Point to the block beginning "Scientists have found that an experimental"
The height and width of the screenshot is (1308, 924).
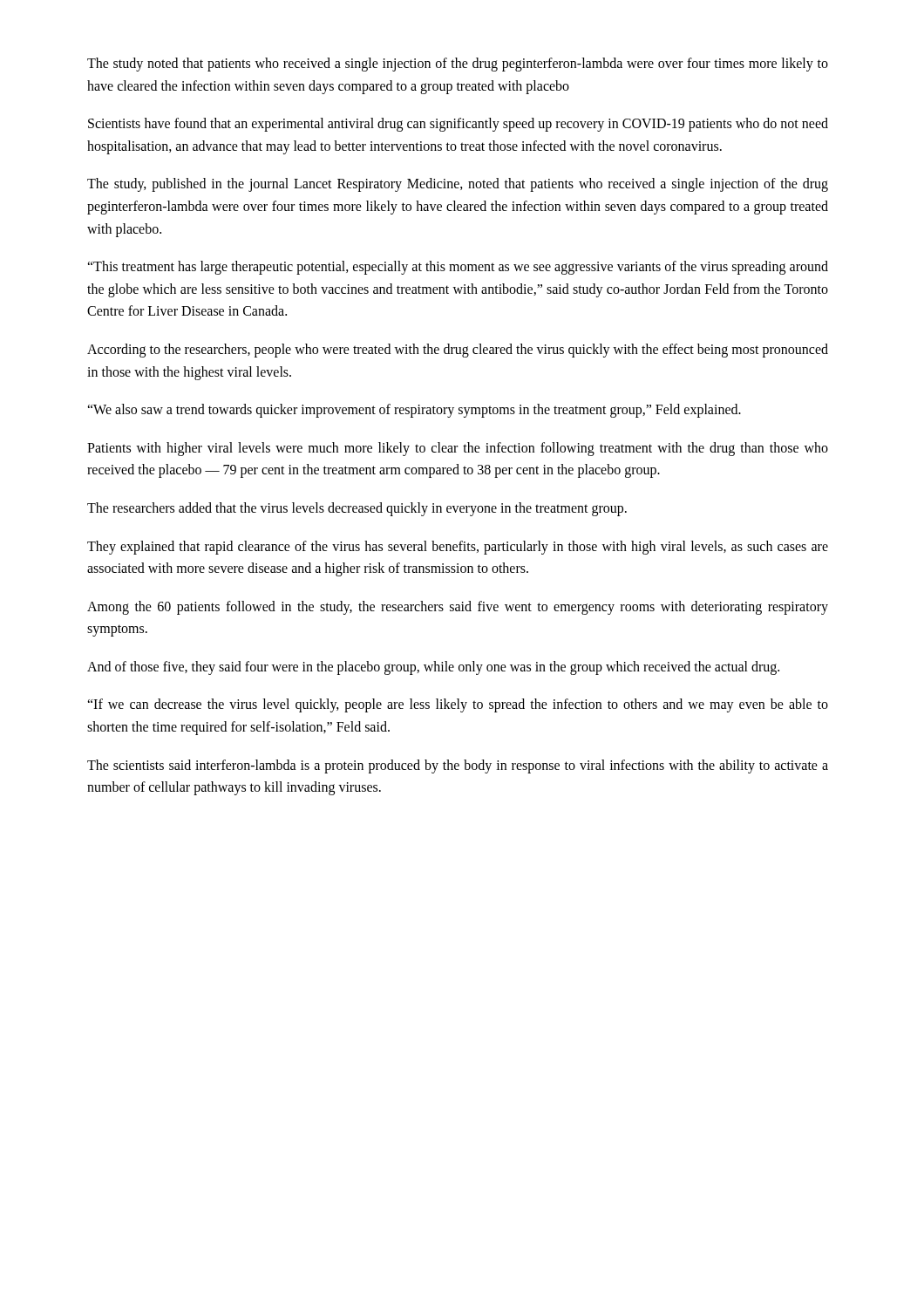[x=458, y=135]
